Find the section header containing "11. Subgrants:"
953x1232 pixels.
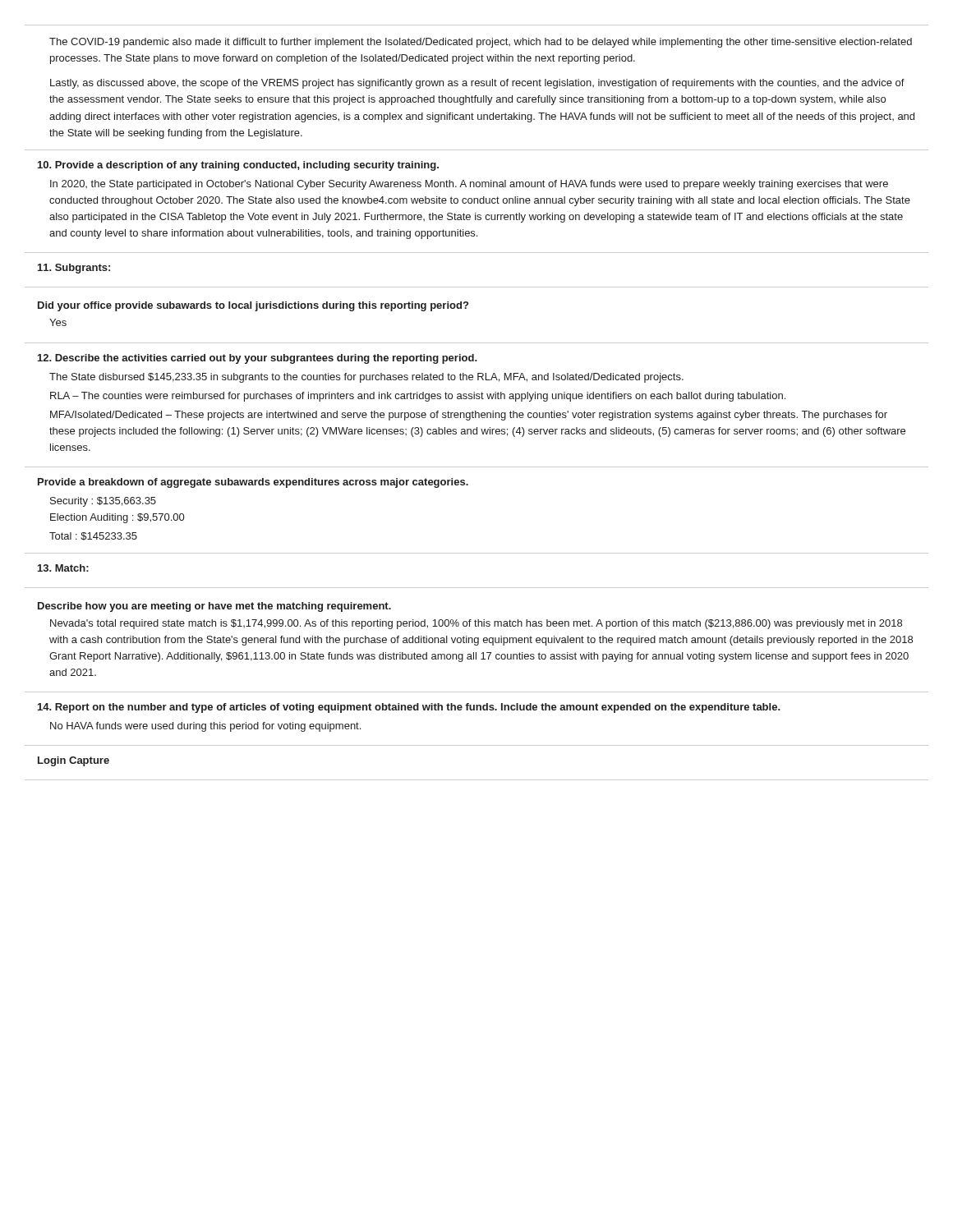click(x=74, y=268)
